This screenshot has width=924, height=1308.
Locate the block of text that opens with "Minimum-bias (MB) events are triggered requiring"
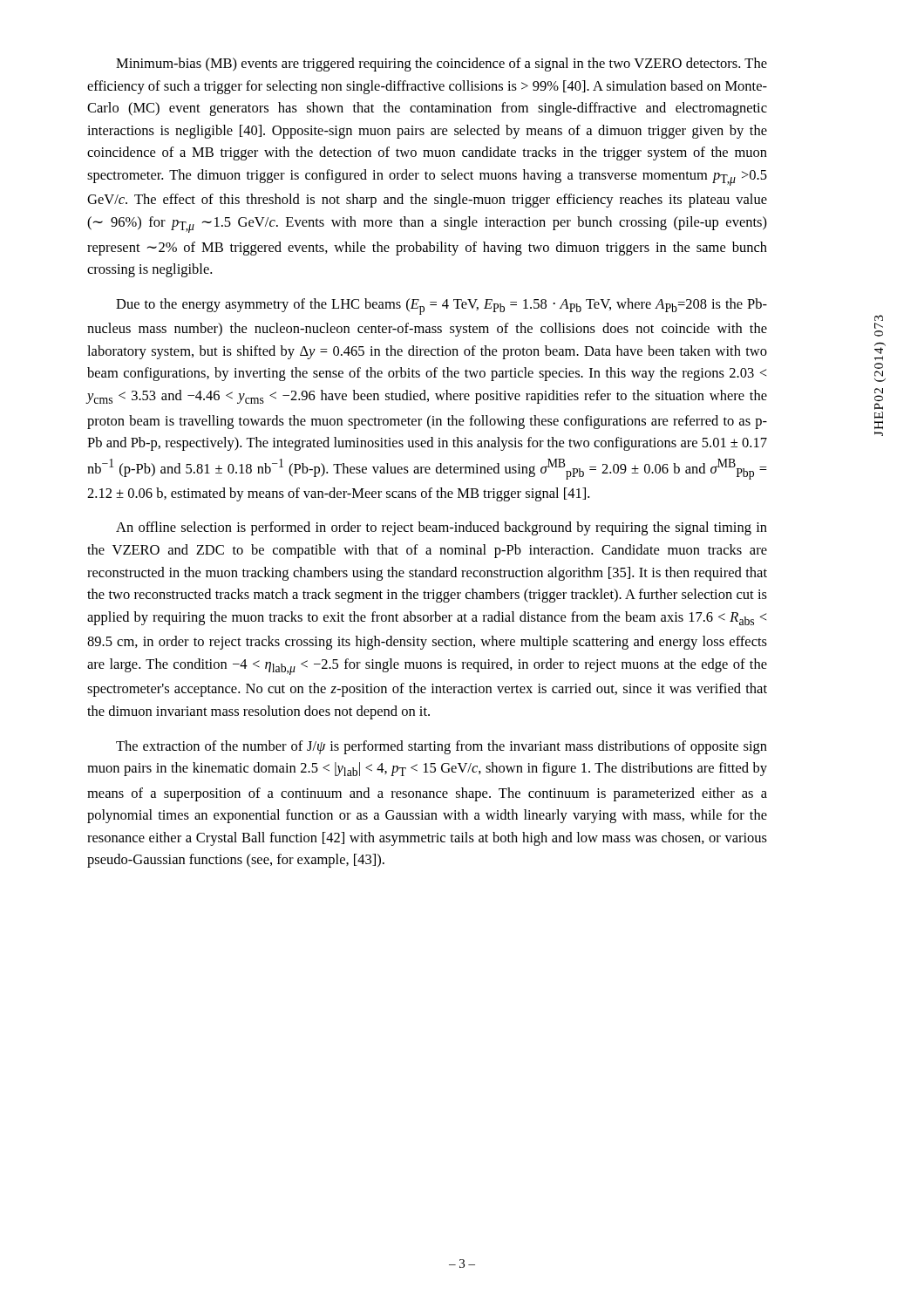click(x=427, y=166)
